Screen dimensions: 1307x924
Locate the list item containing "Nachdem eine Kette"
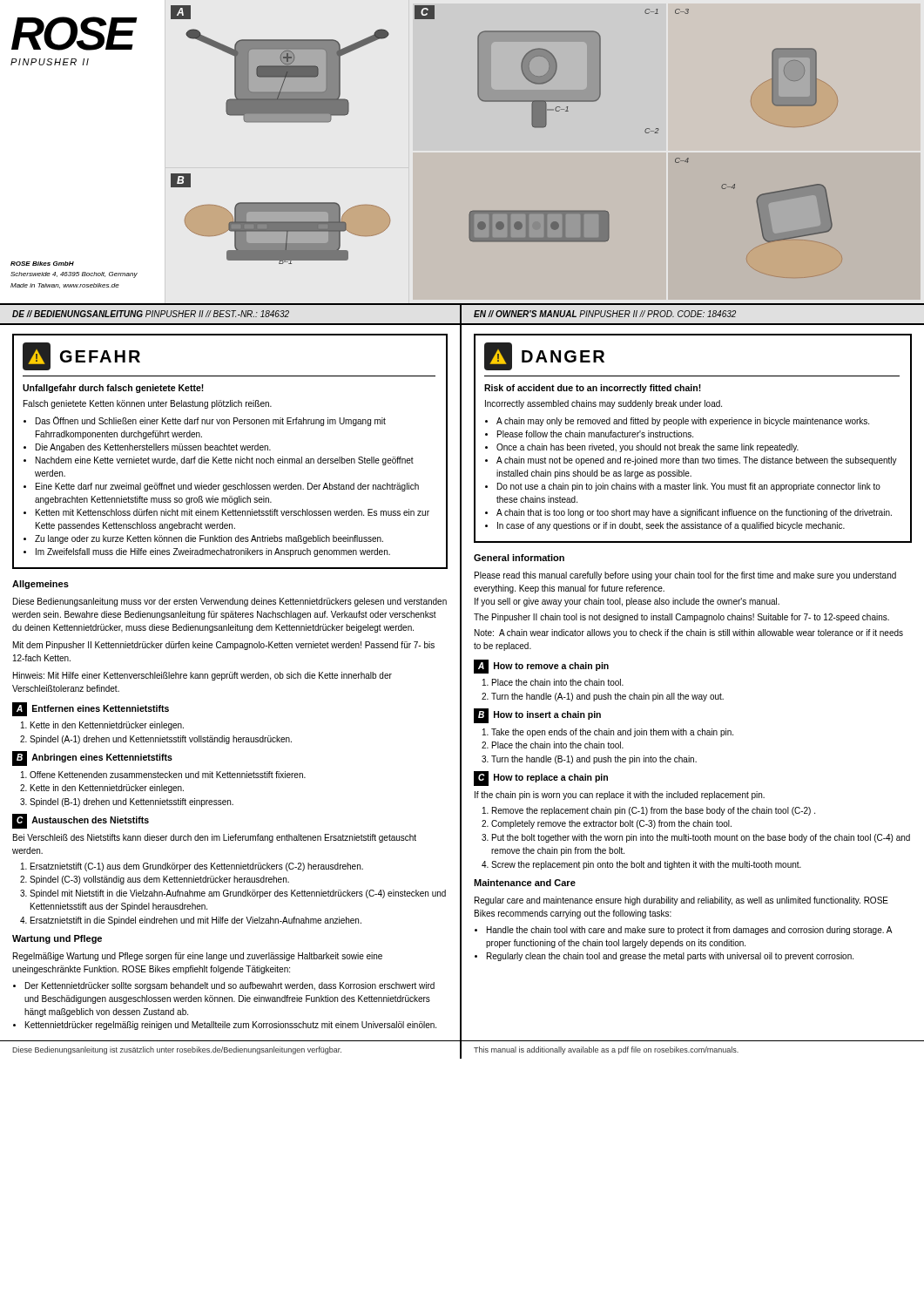224,467
